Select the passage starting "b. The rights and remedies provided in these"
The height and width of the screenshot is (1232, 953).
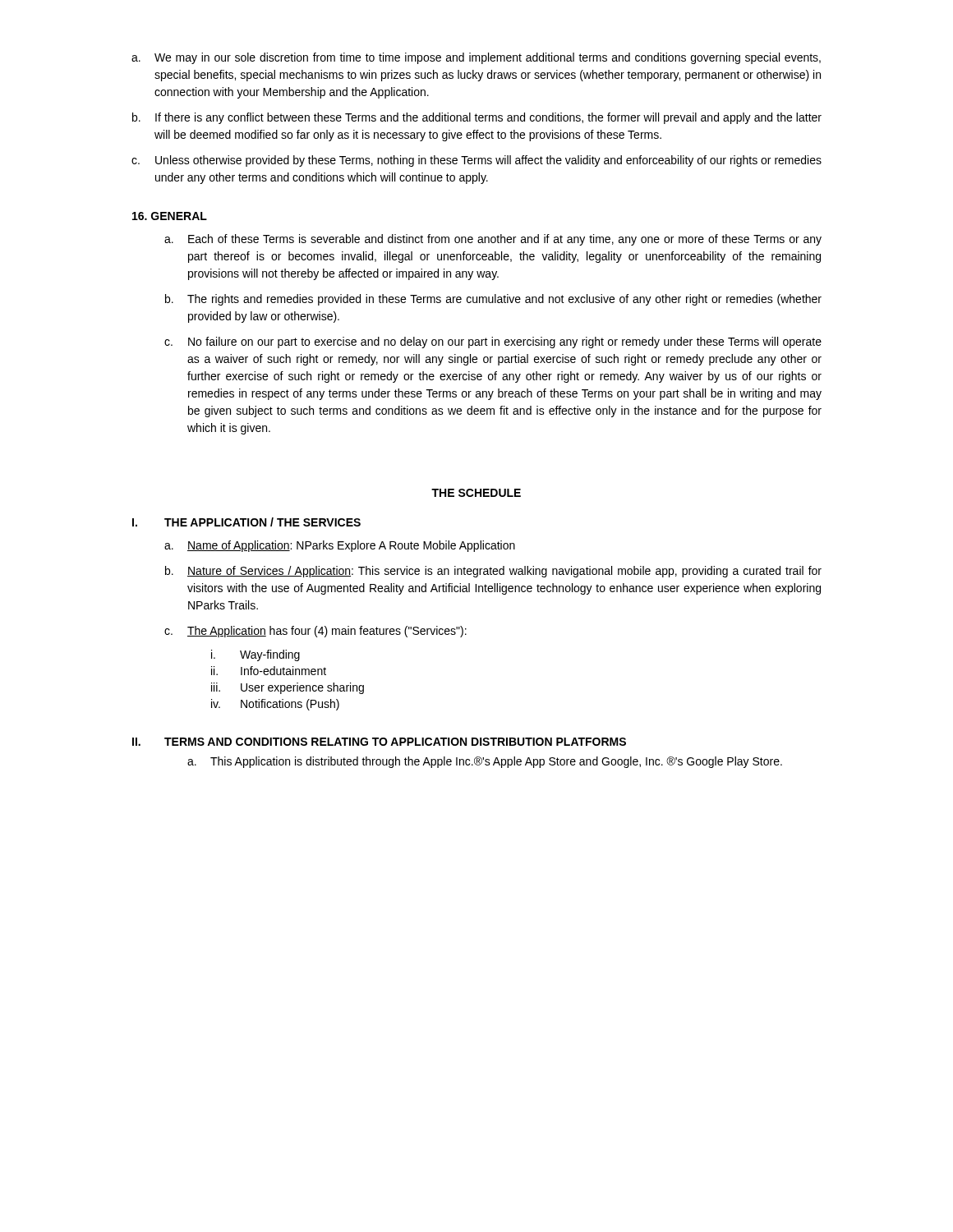coord(493,308)
